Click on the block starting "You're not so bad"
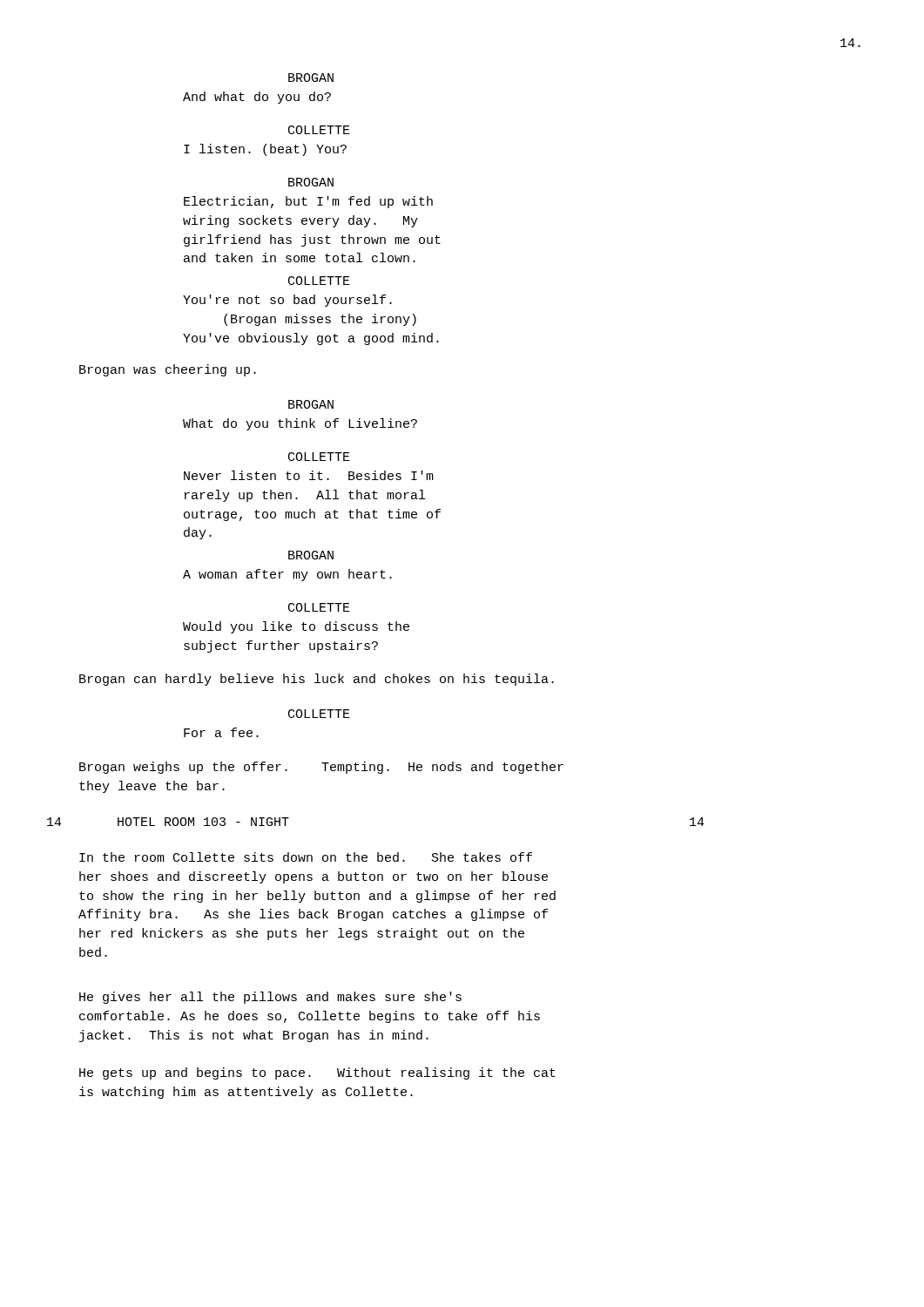The width and height of the screenshot is (924, 1307). [312, 320]
